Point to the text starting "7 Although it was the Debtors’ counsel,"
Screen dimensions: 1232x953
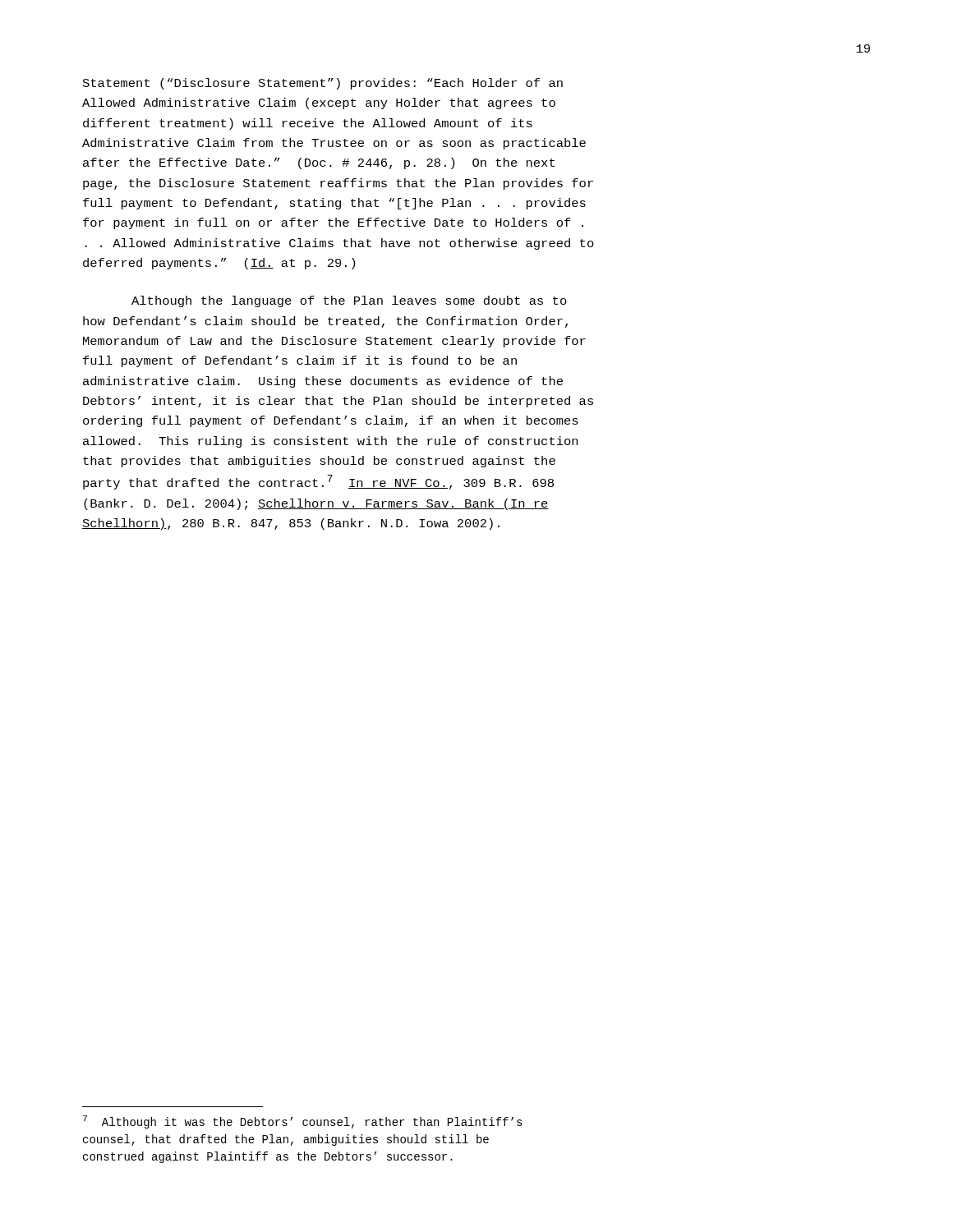[x=302, y=1139]
